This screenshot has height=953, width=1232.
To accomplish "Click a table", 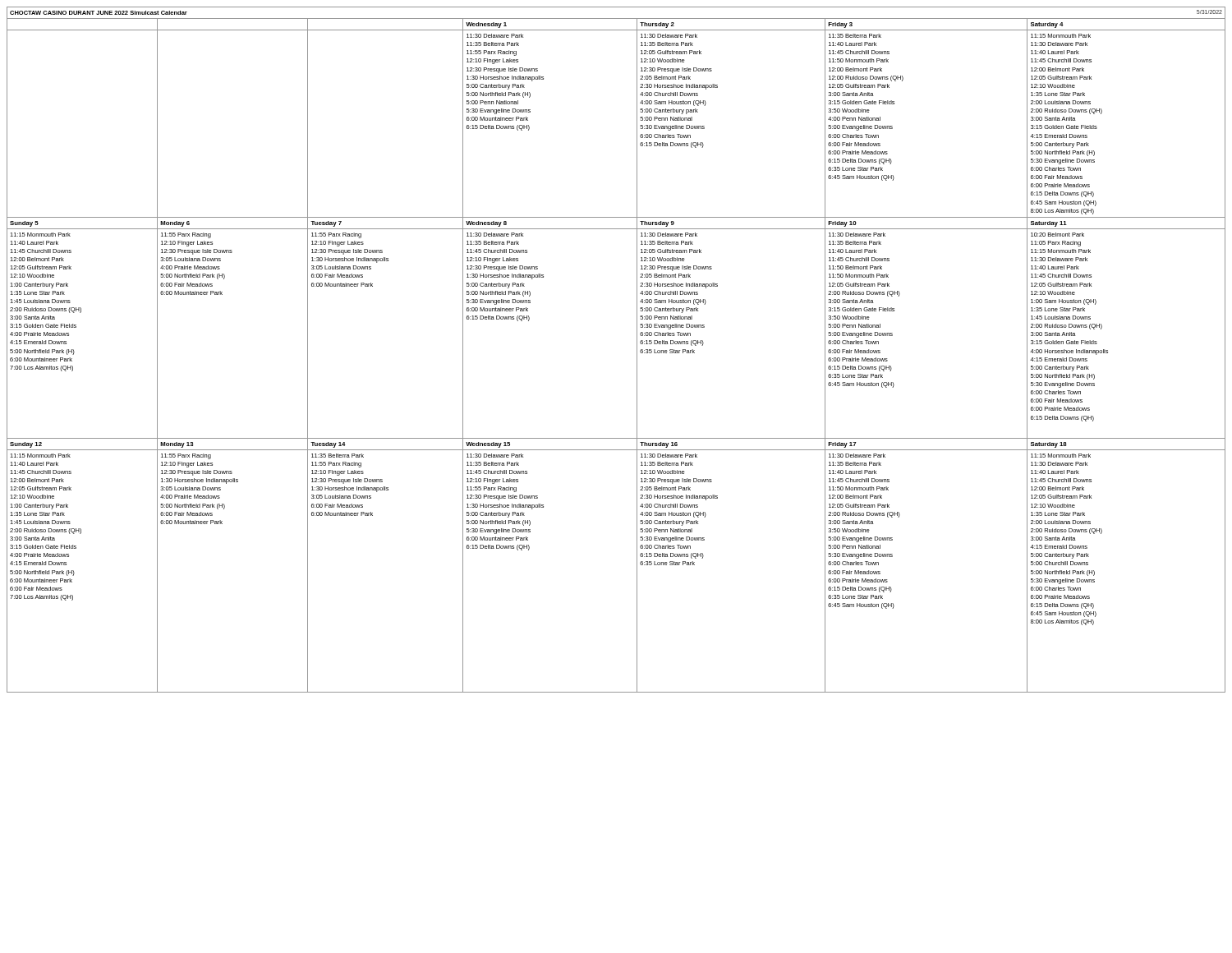I will click(x=616, y=476).
